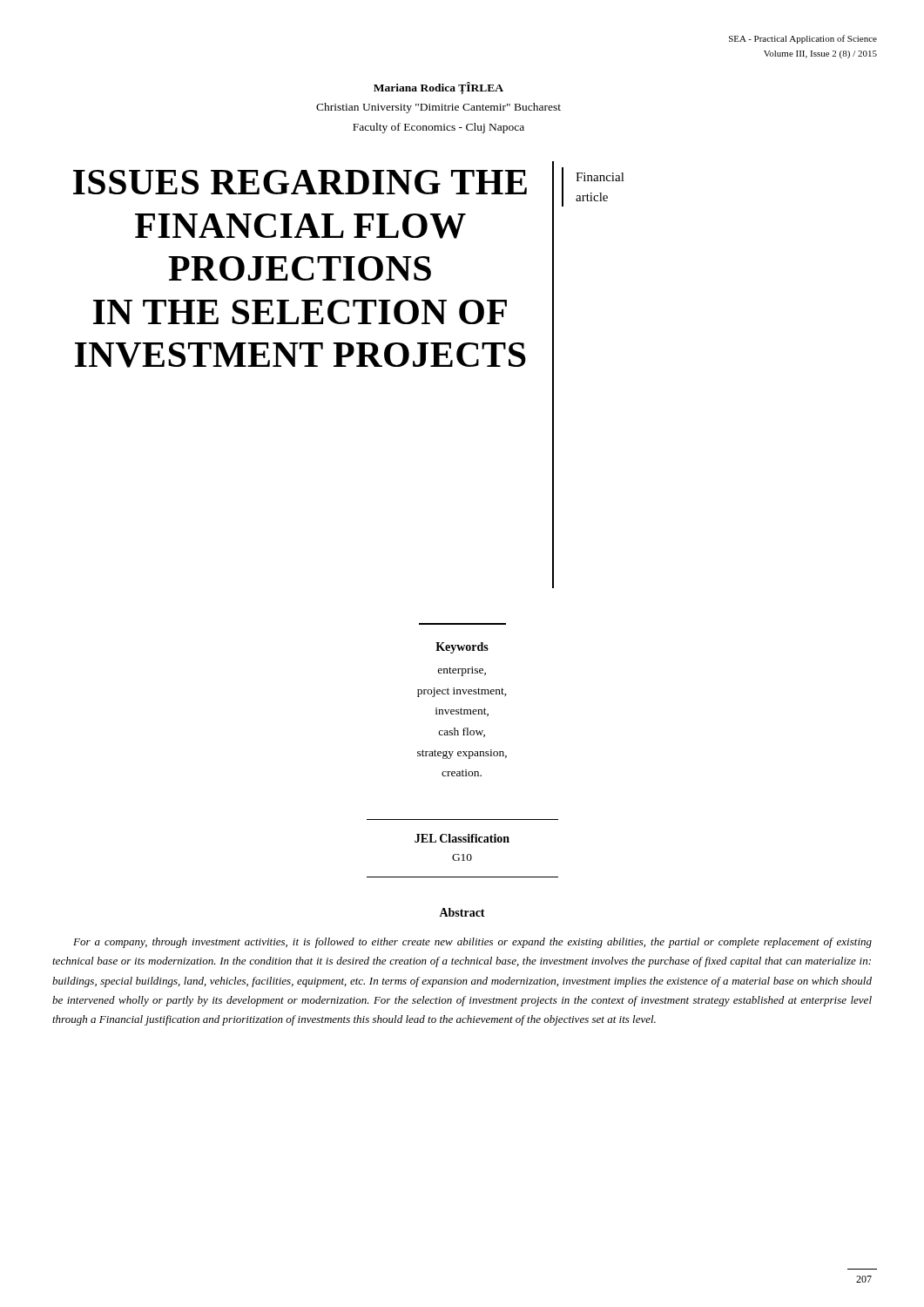
Task: Select the text block that reads "Mariana Rodica ȚÎRLEA Christian University "Dimitrie Cantemir""
Action: coord(438,107)
